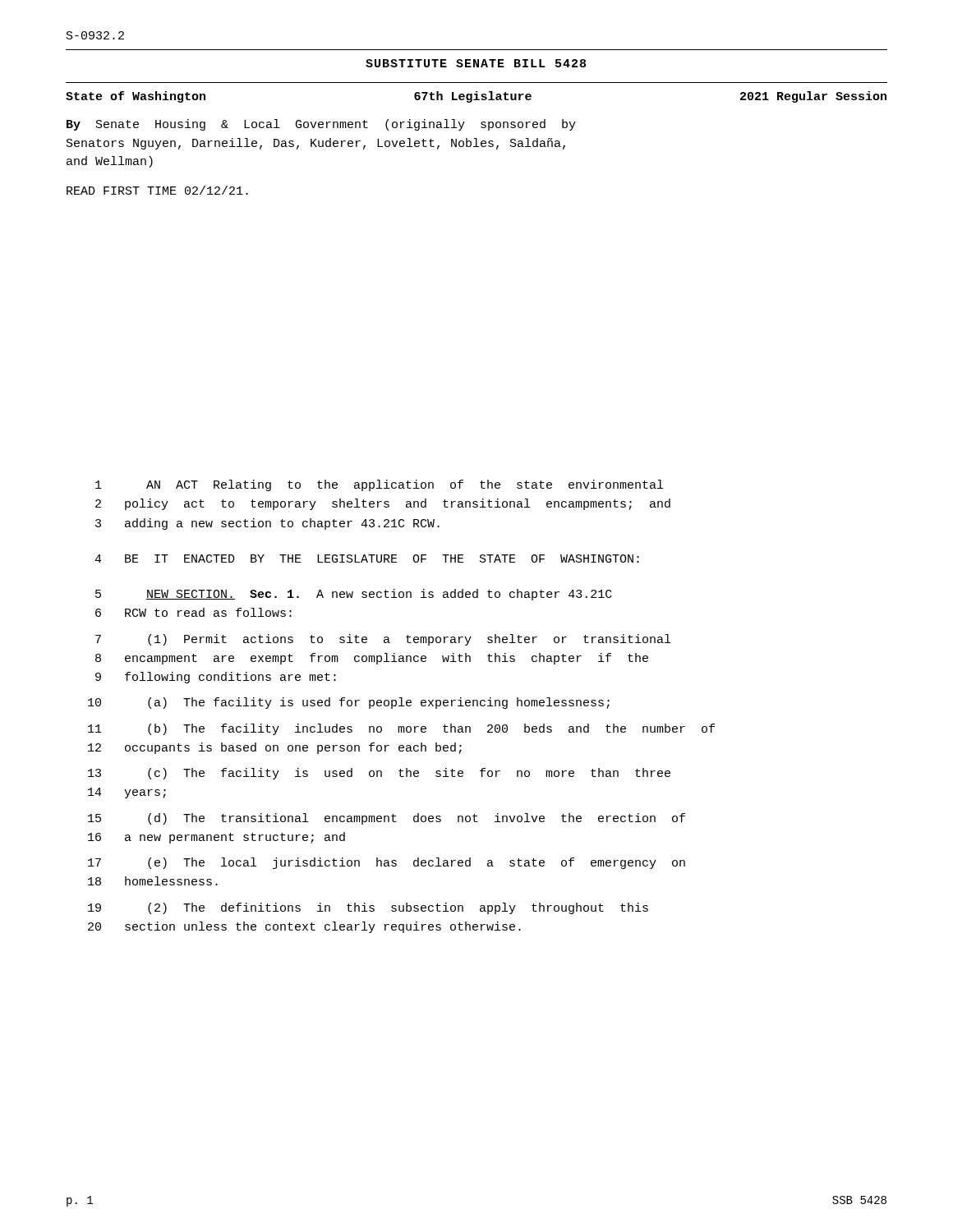The height and width of the screenshot is (1232, 953).
Task: Click the passage that begins "5 NEW SECTION. Sec. 1. A new section"
Action: (x=476, y=605)
